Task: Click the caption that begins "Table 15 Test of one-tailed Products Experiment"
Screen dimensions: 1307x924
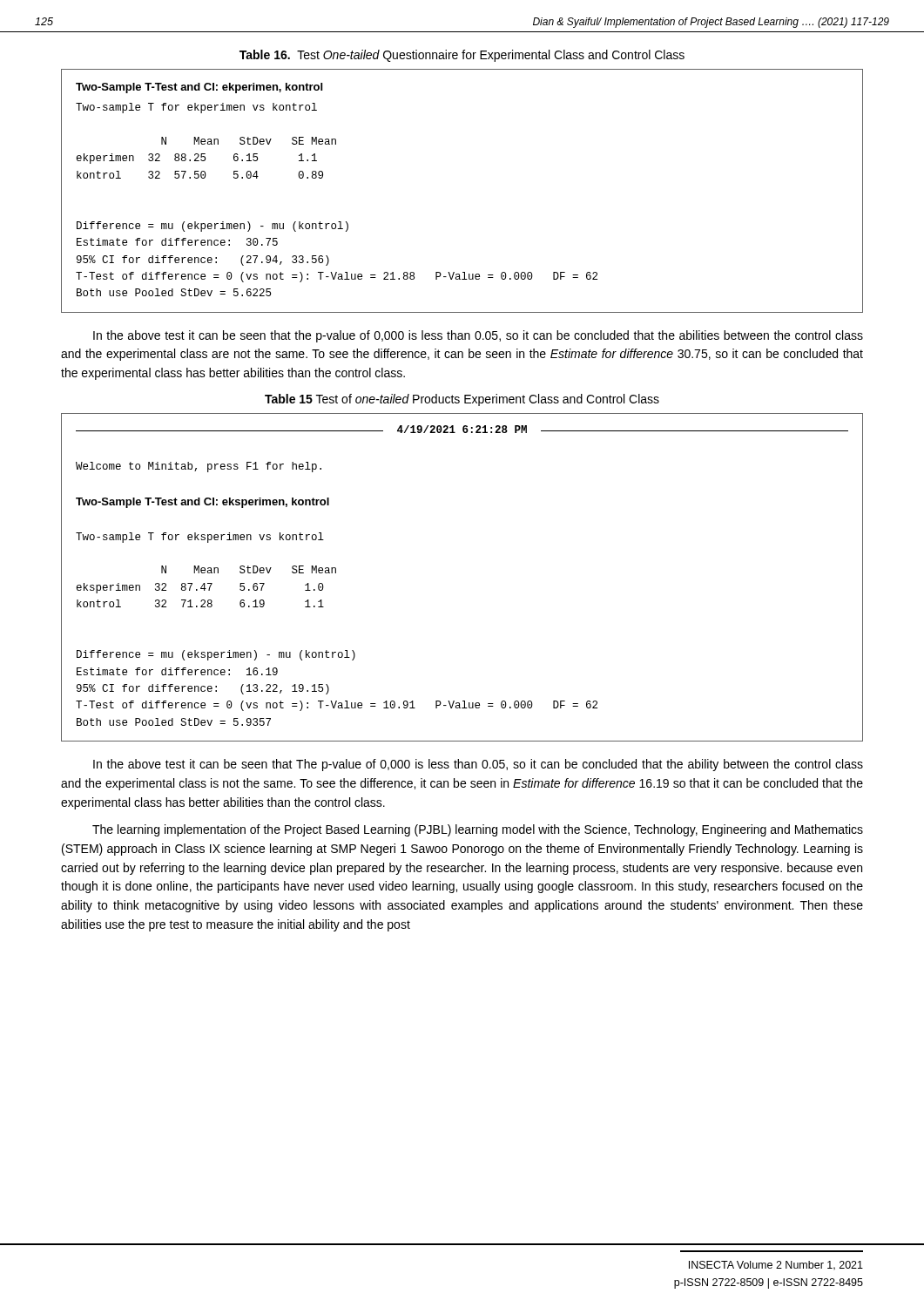Action: 462,399
